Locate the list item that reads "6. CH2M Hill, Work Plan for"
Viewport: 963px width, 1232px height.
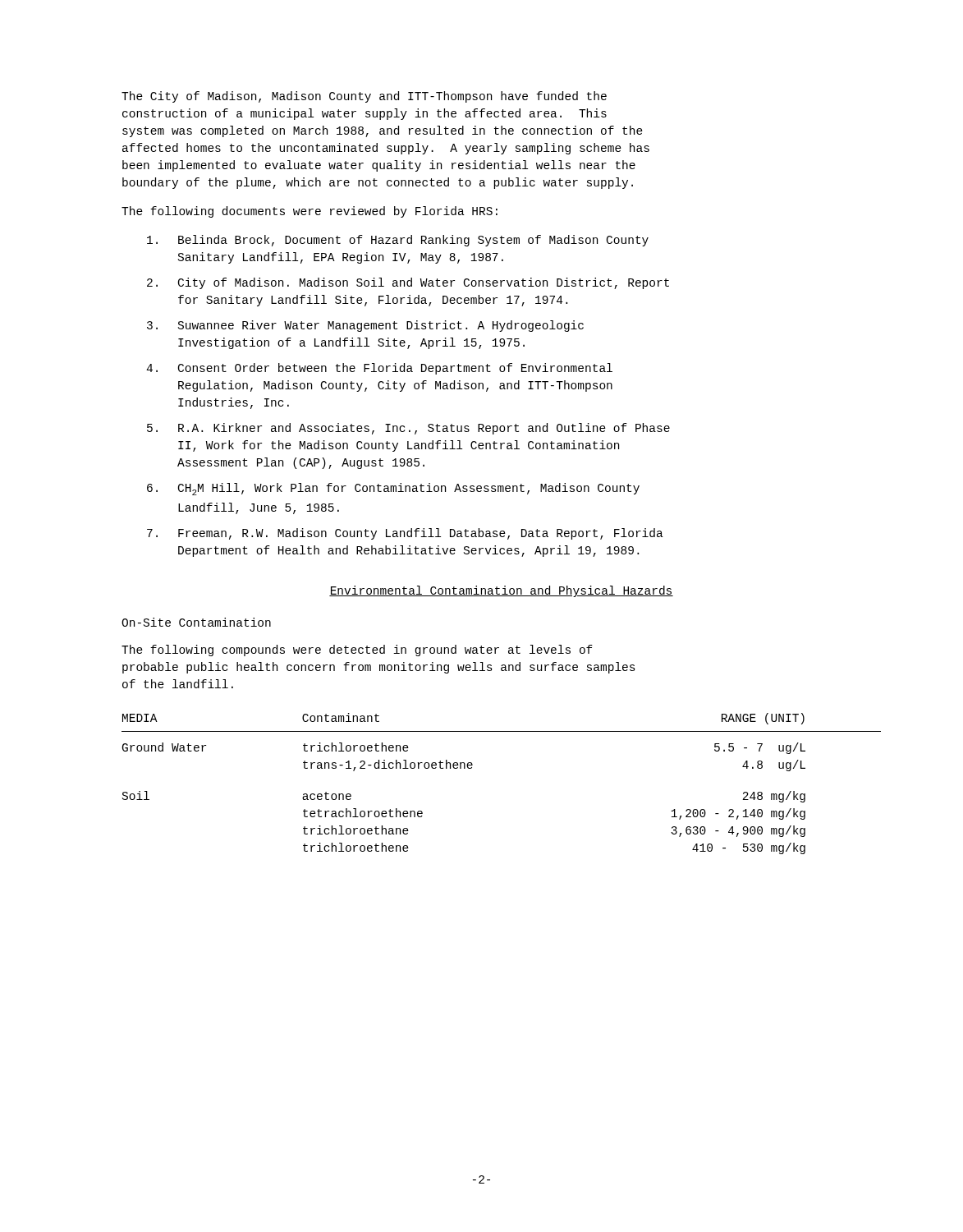(513, 499)
